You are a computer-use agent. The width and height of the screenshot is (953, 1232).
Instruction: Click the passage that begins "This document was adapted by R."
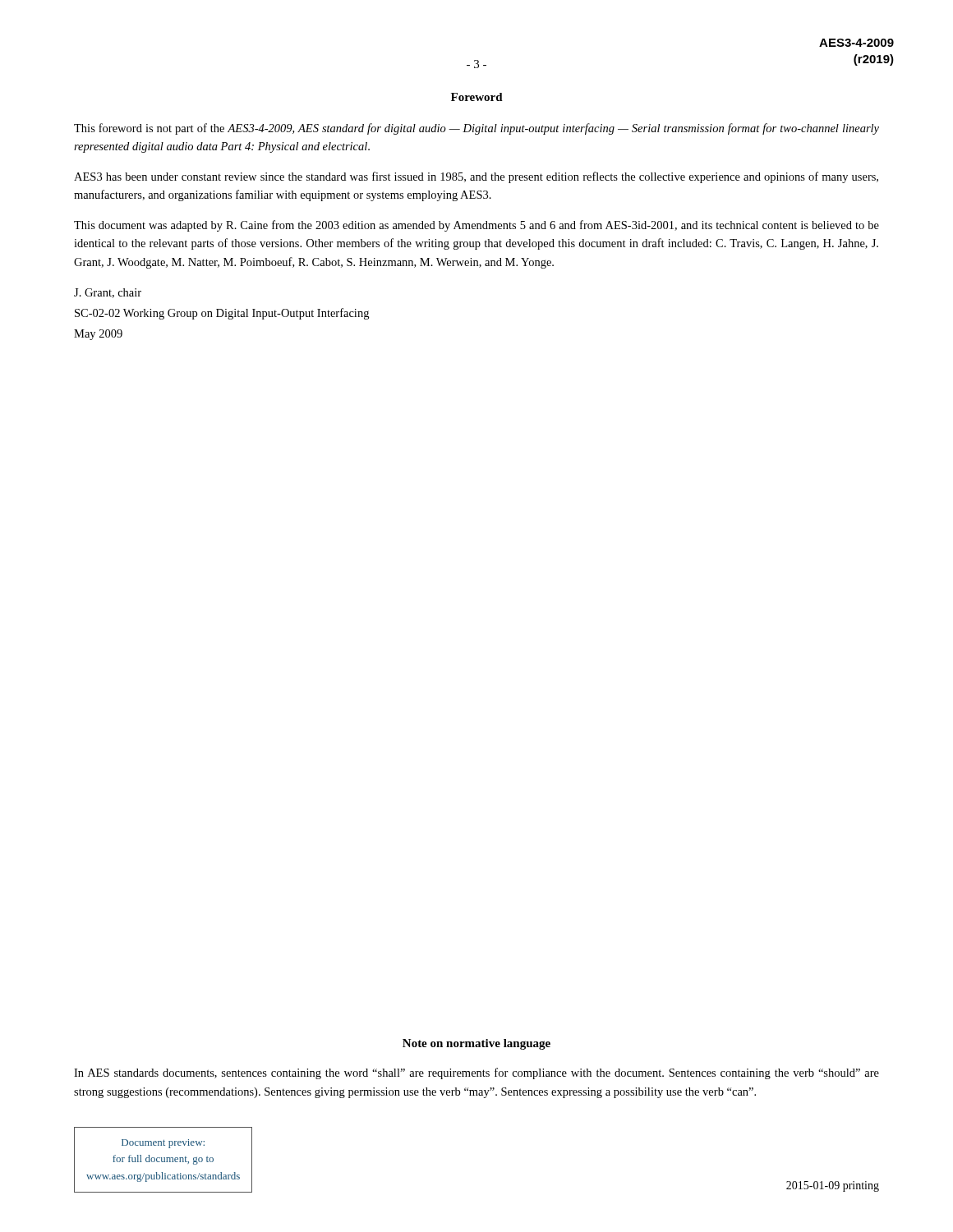point(476,243)
